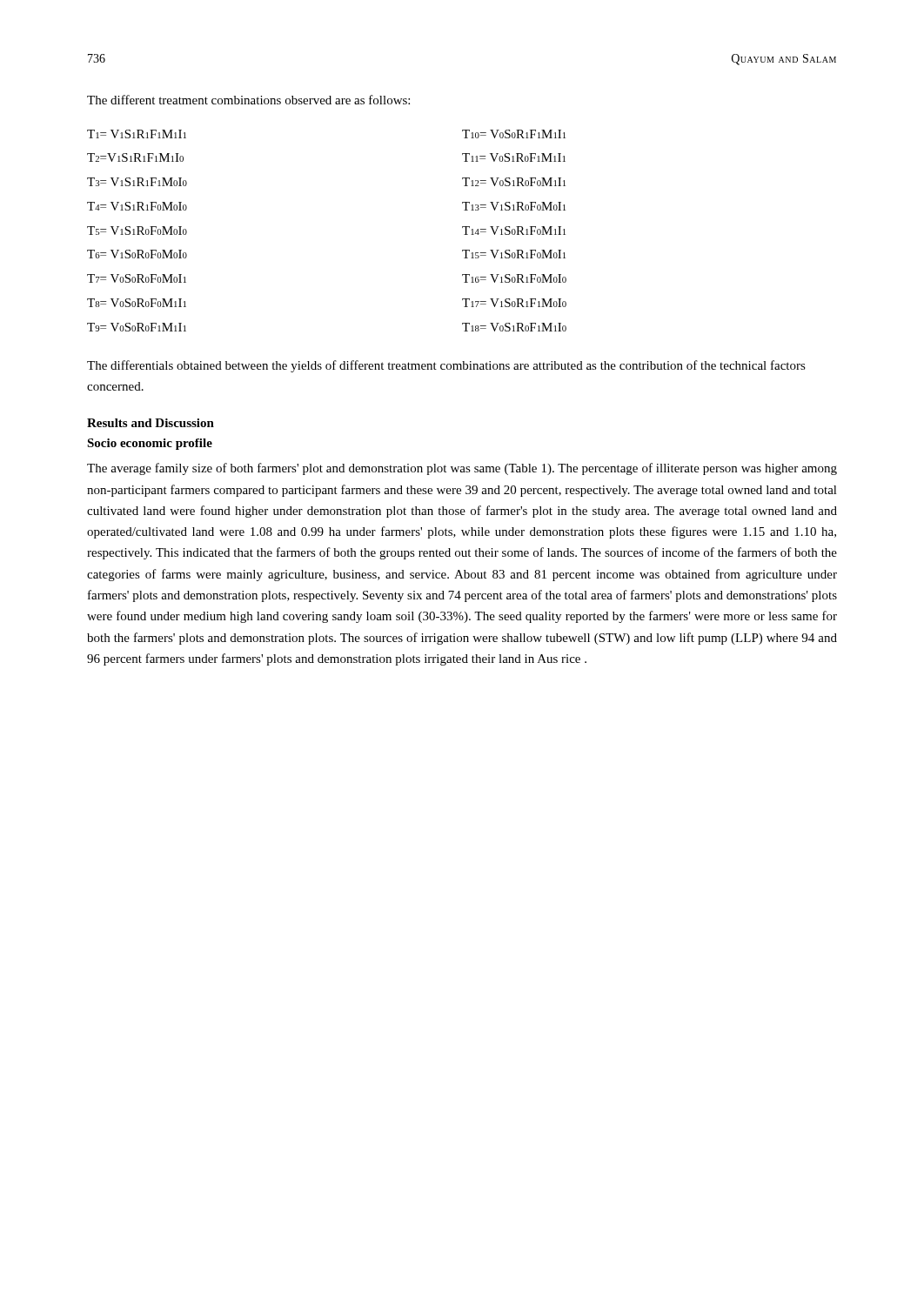Click where it says "T7 = V0S0R0F0M0I1"
This screenshot has height=1305, width=924.
(137, 280)
